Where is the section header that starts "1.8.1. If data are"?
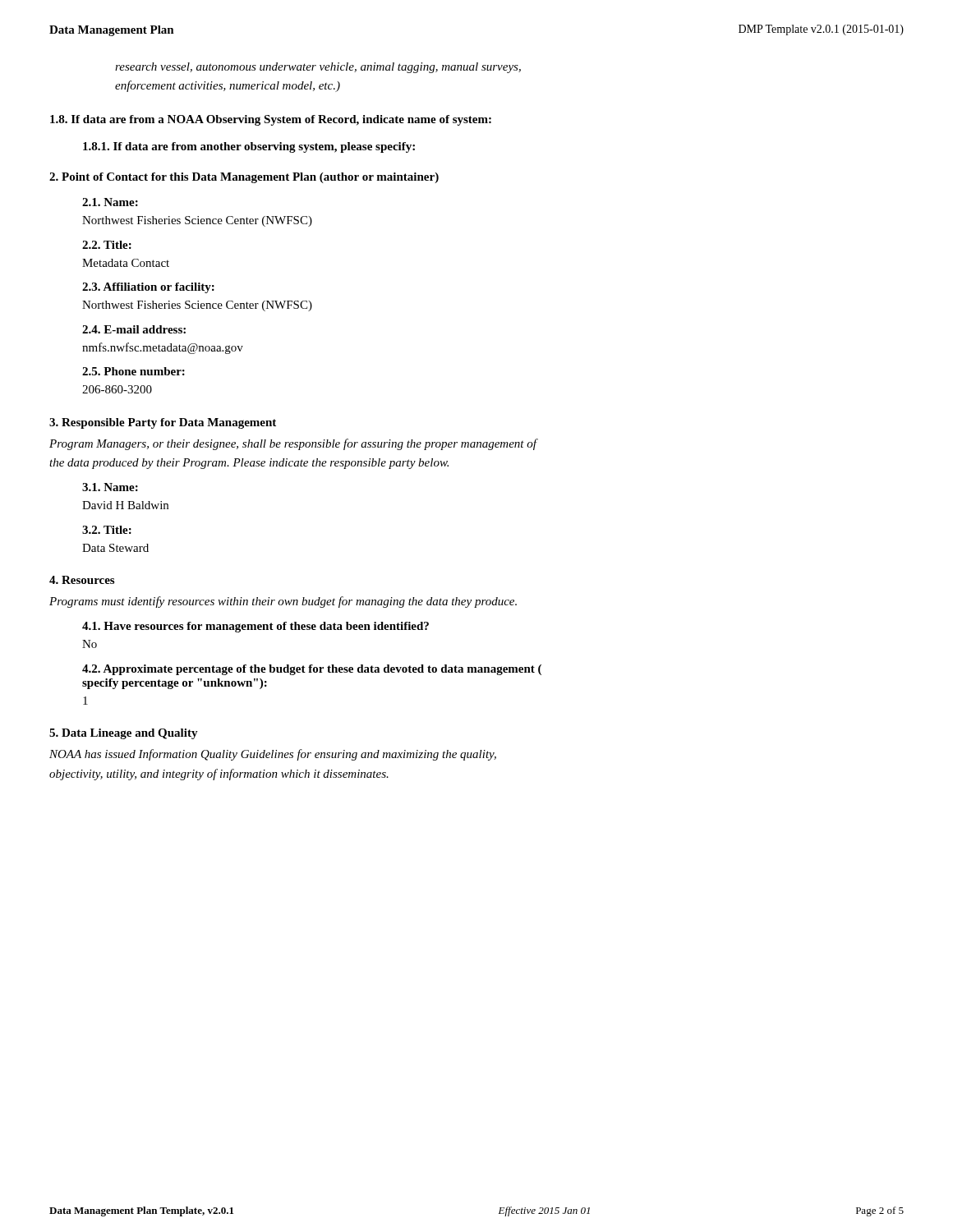This screenshot has width=953, height=1232. click(x=249, y=146)
